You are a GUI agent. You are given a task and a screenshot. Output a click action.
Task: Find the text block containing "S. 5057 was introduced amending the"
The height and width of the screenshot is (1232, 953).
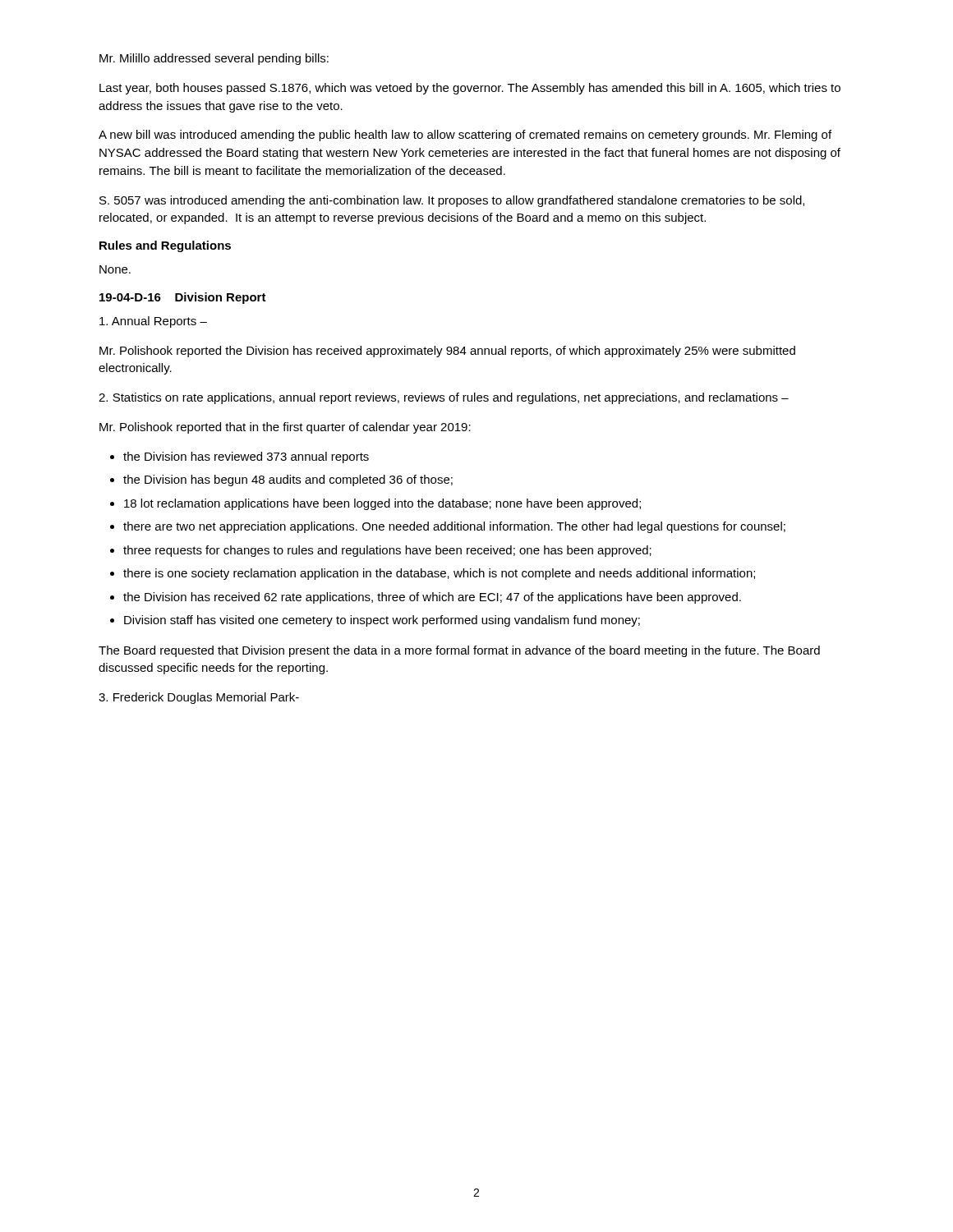coord(452,209)
